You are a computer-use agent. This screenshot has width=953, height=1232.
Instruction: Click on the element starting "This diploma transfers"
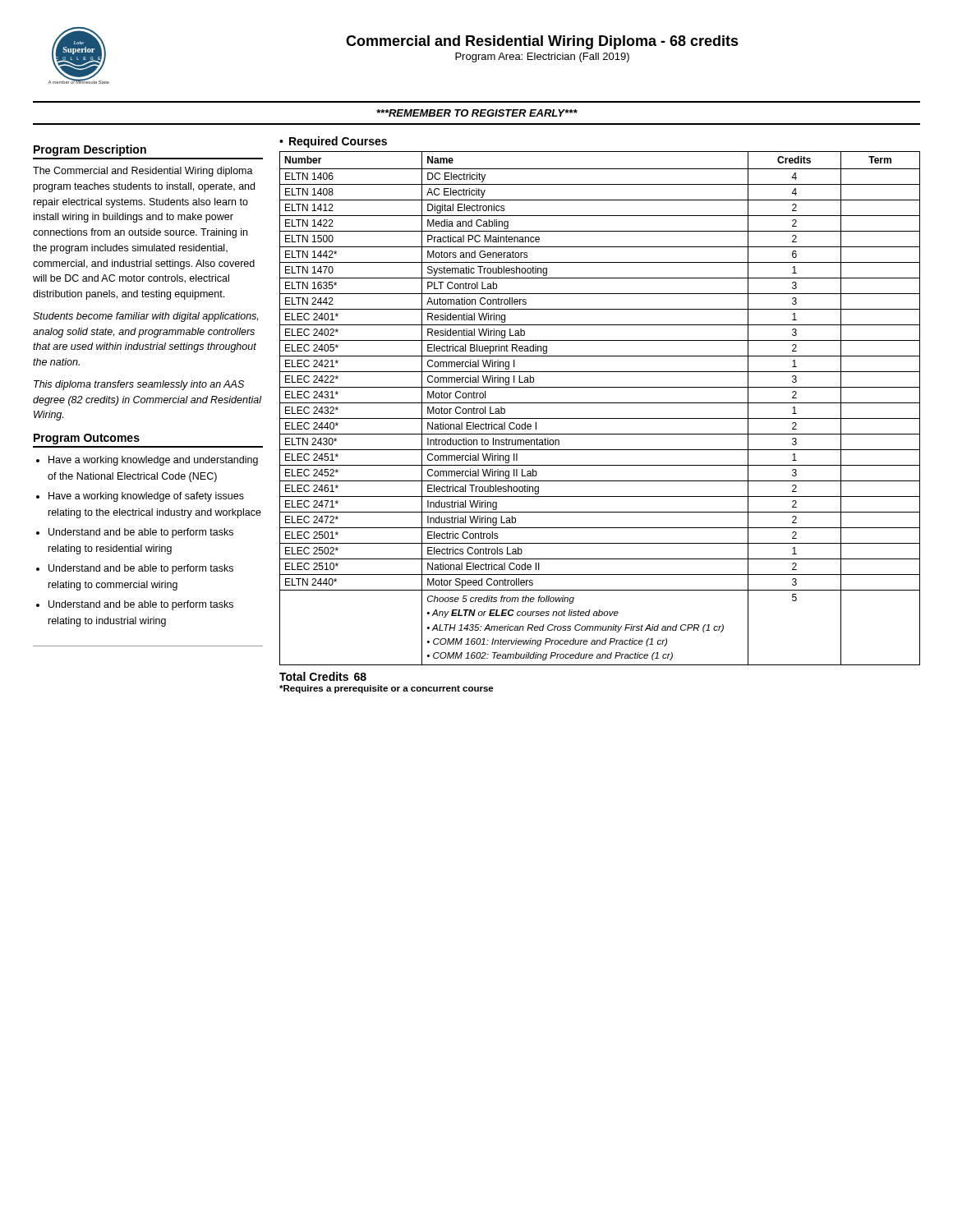coord(147,400)
